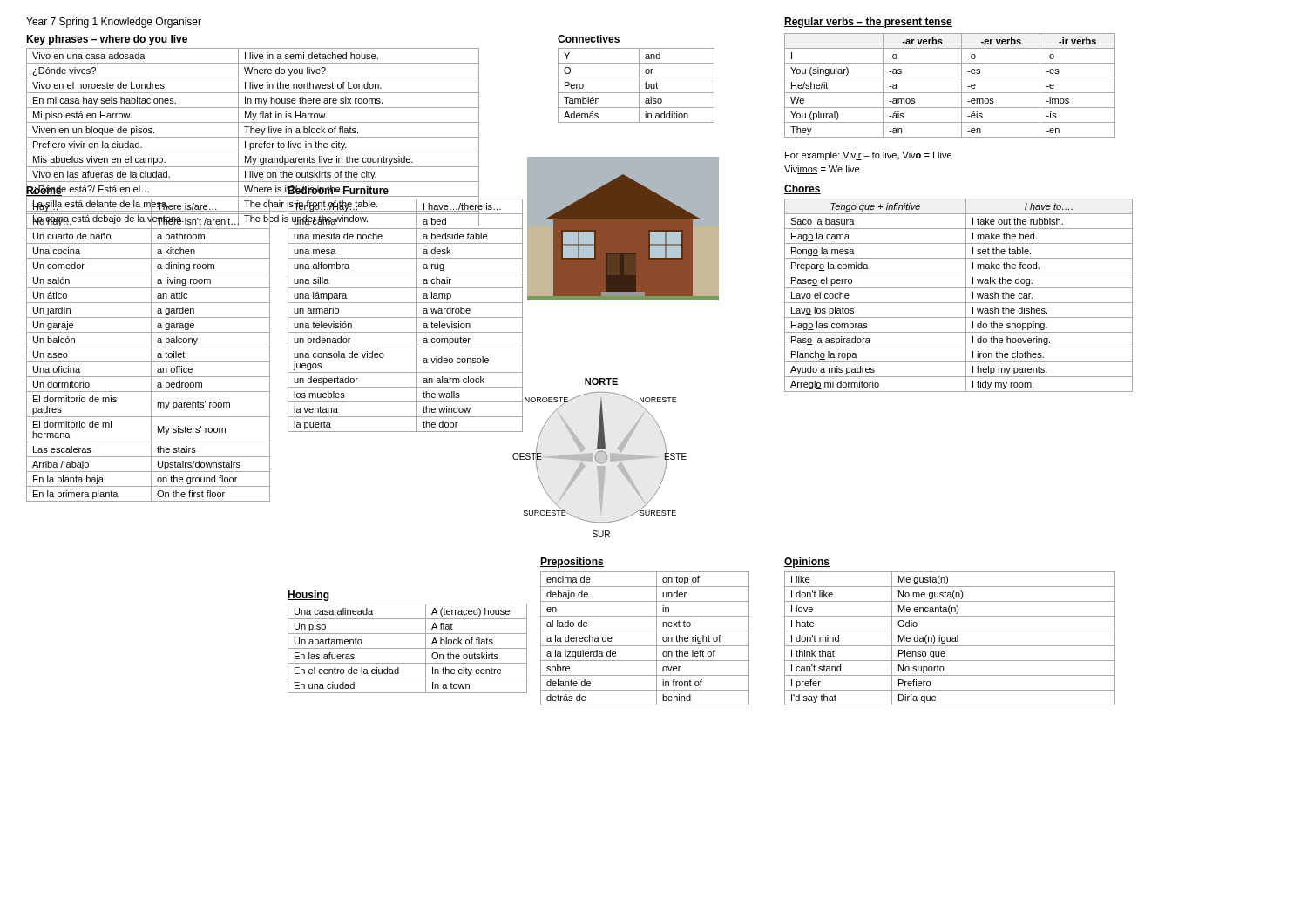Click on the table containing "Un cuarto de"
The width and height of the screenshot is (1307, 924).
[148, 350]
